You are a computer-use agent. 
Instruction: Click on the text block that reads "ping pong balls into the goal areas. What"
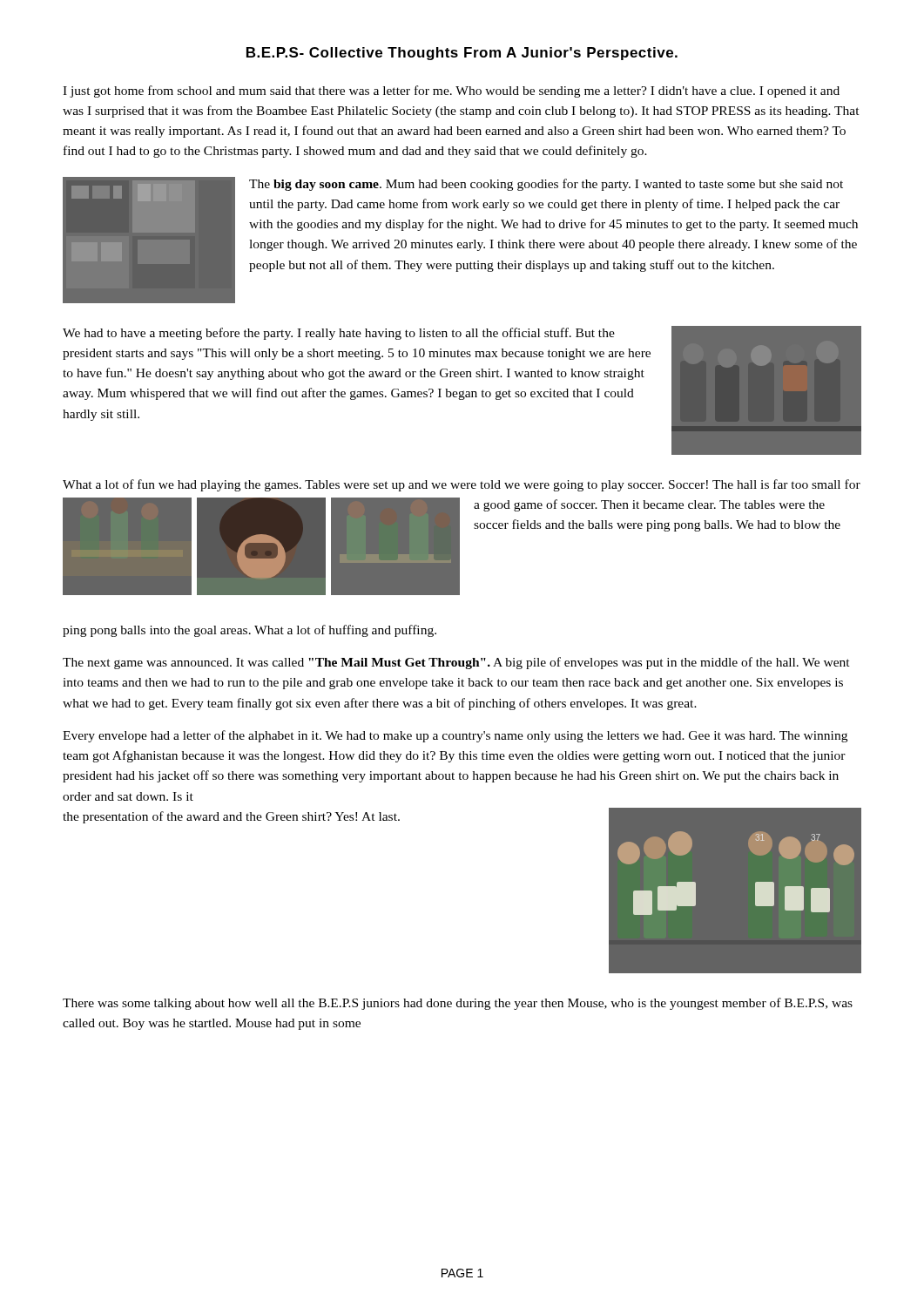pyautogui.click(x=250, y=629)
